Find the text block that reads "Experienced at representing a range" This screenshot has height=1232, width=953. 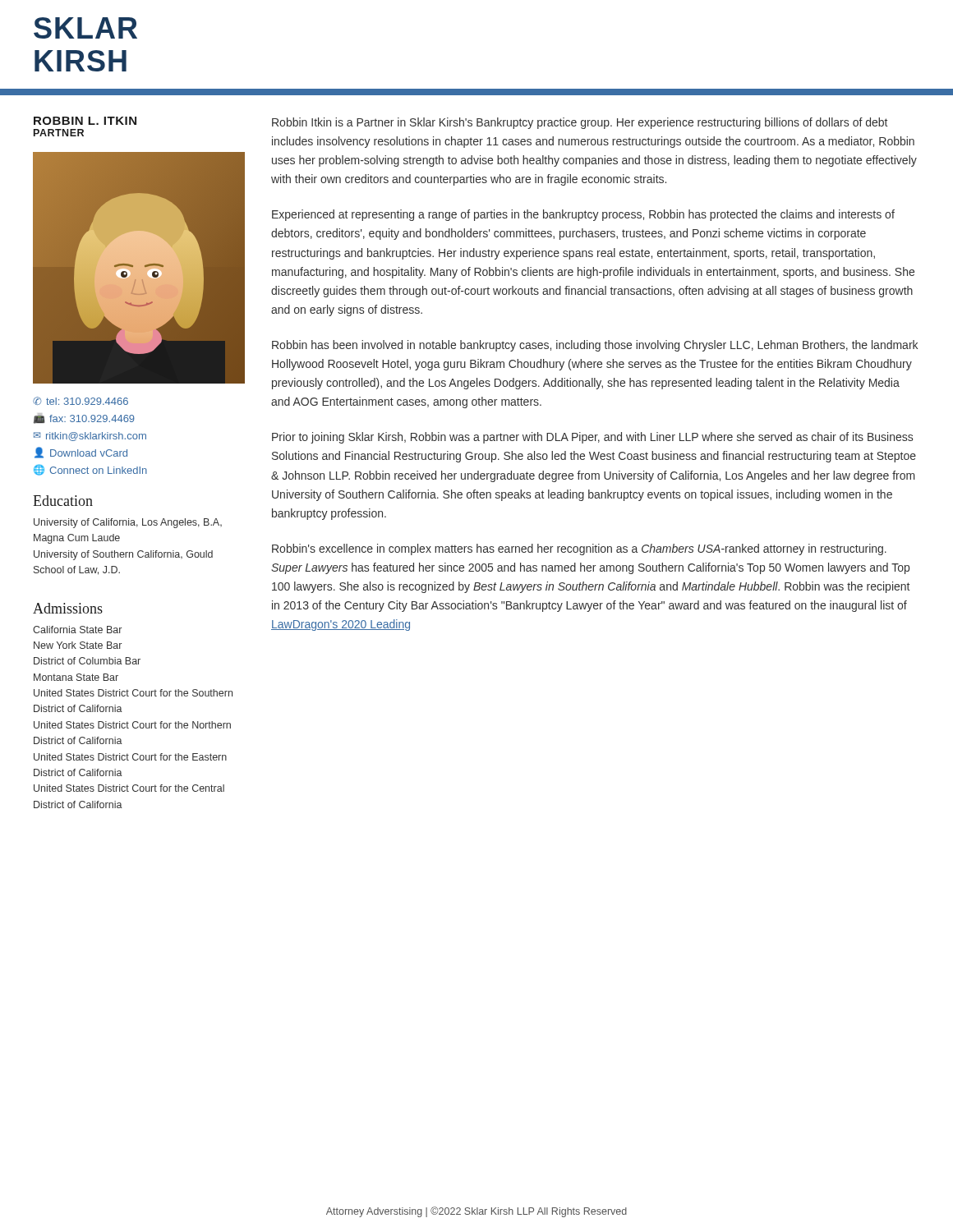(593, 262)
